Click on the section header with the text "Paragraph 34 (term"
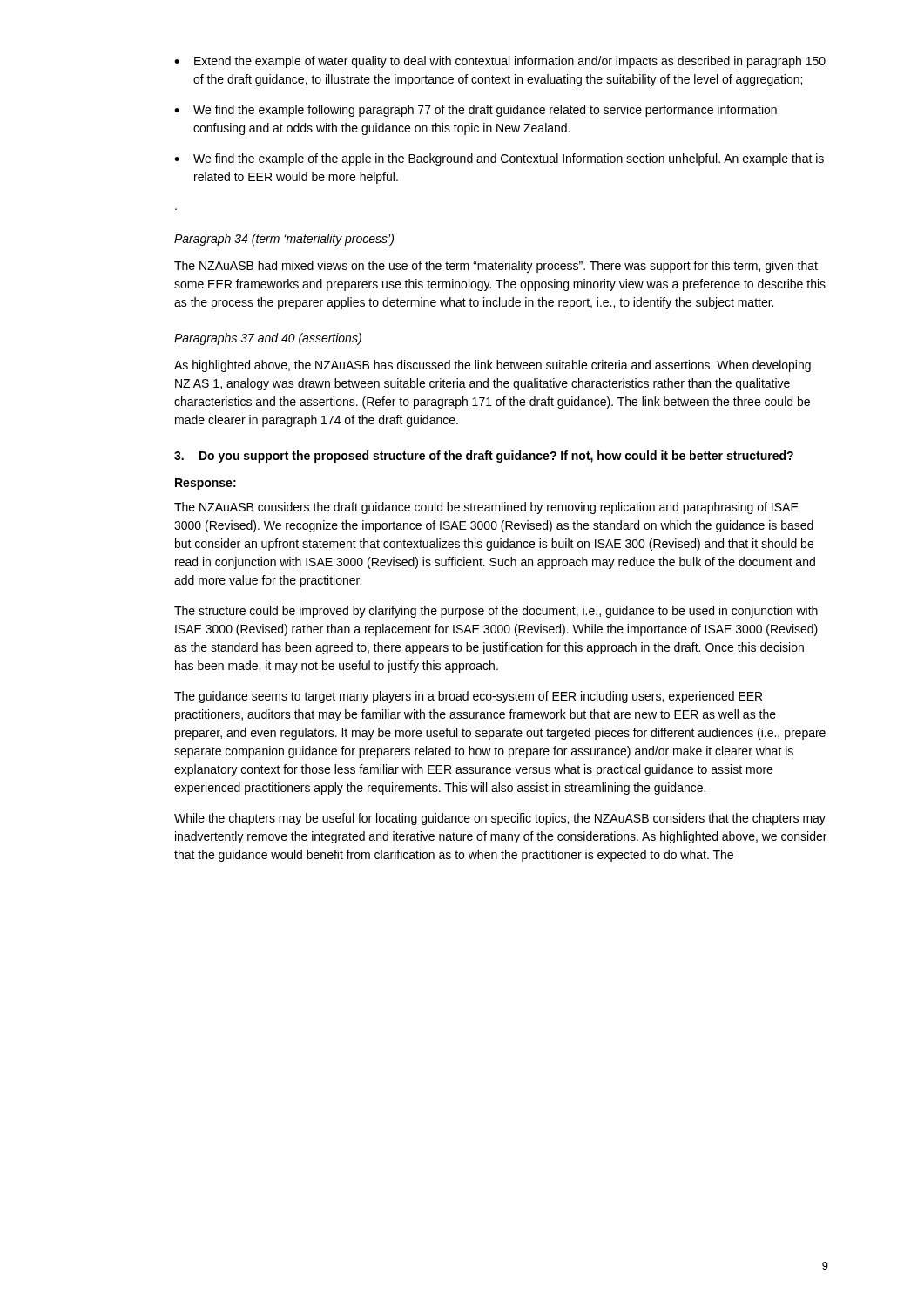 (284, 239)
